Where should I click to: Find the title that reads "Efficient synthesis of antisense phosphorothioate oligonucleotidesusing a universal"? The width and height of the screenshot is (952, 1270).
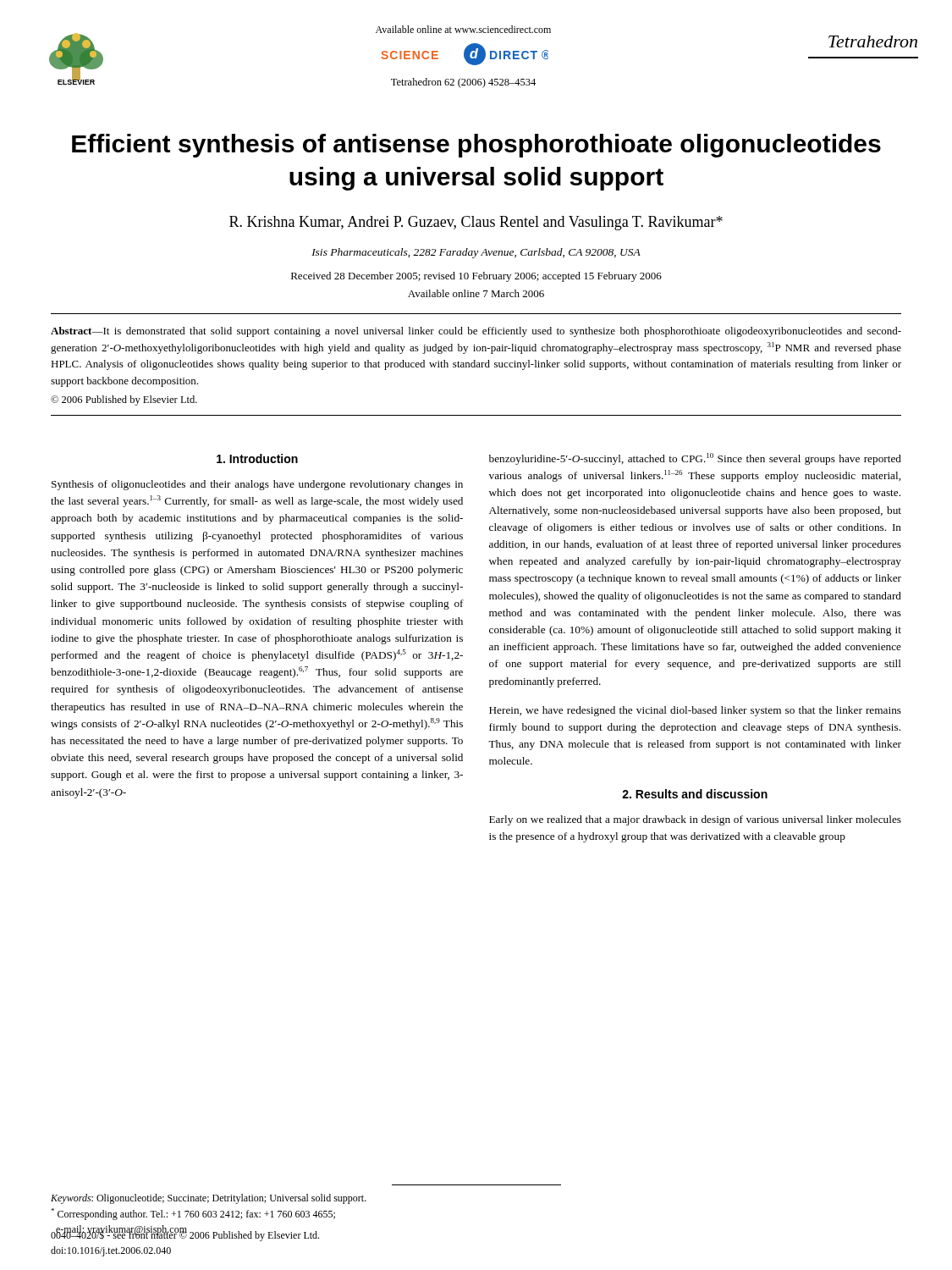click(x=476, y=160)
